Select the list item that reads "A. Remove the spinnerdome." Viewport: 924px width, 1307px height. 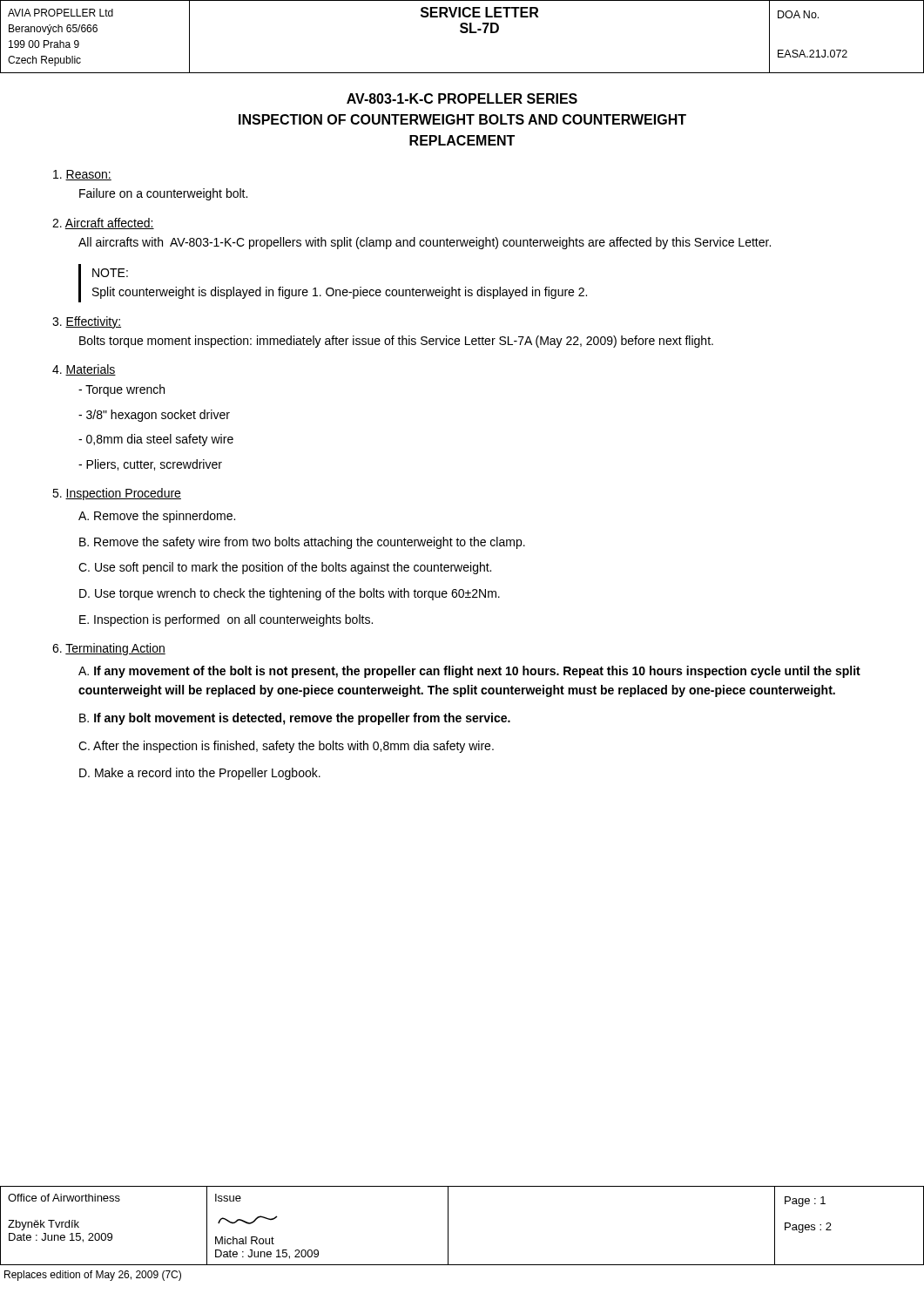pyautogui.click(x=157, y=516)
